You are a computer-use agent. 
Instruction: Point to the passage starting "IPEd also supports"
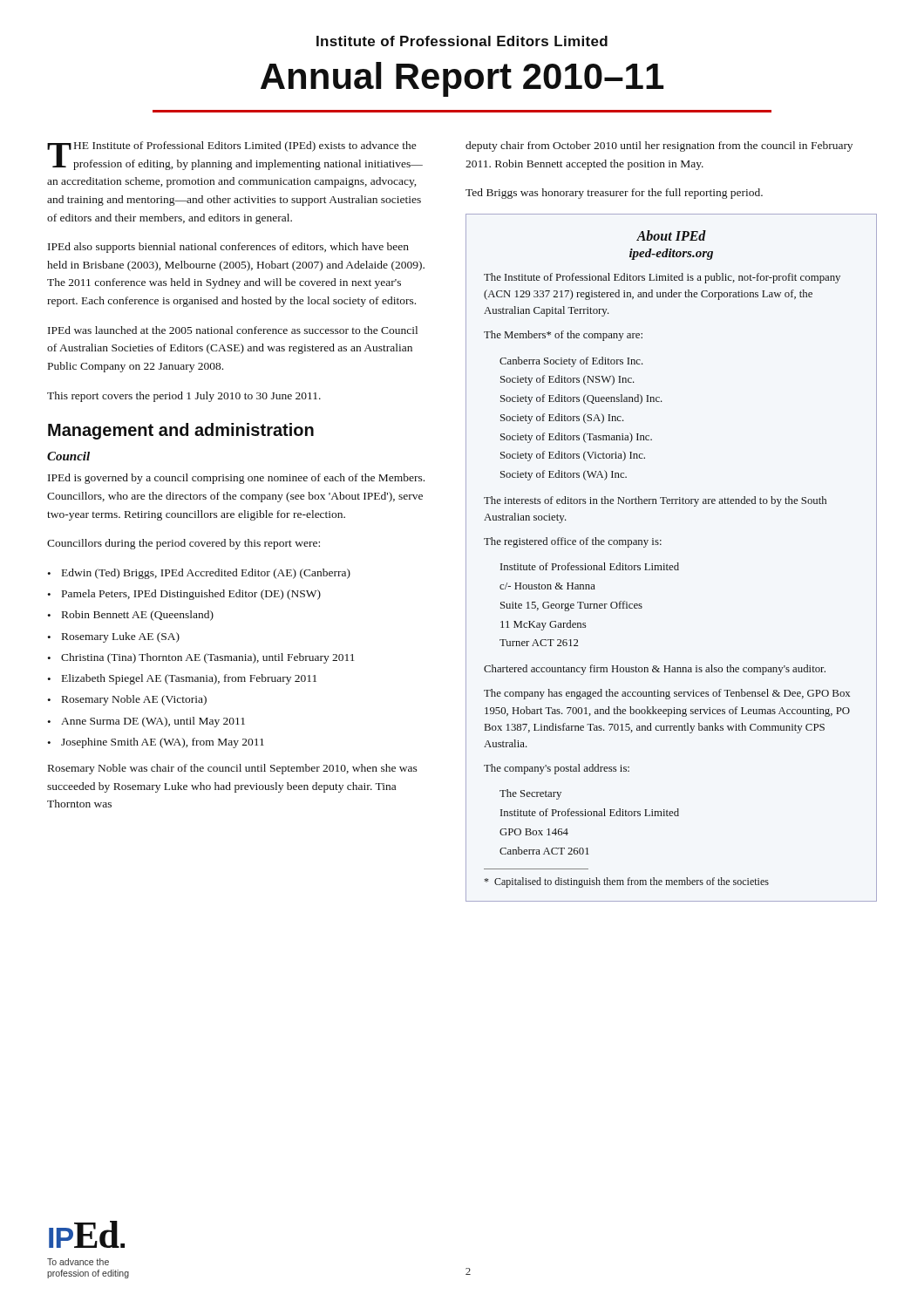(x=236, y=274)
